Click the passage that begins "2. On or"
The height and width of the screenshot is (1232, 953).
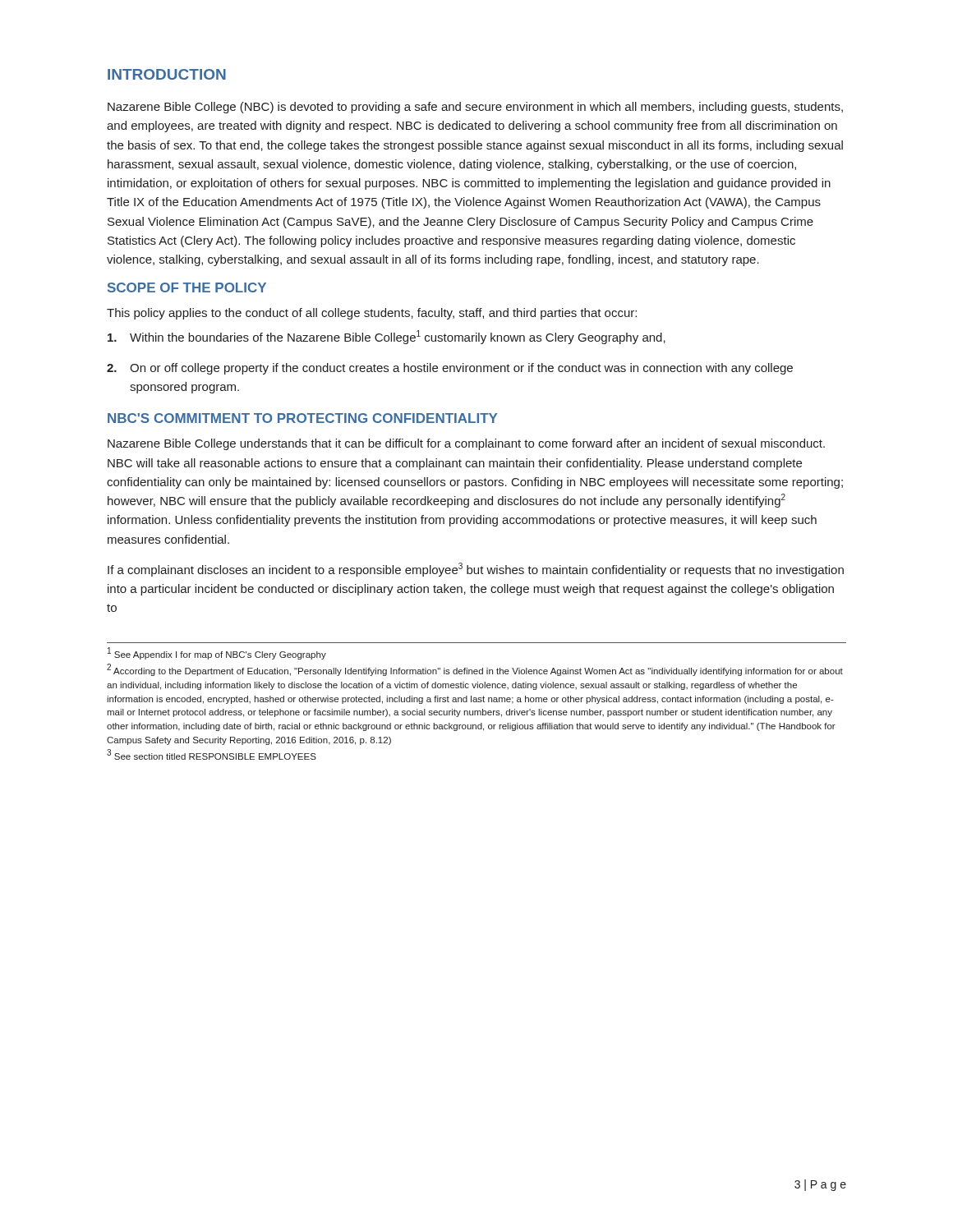pos(476,377)
